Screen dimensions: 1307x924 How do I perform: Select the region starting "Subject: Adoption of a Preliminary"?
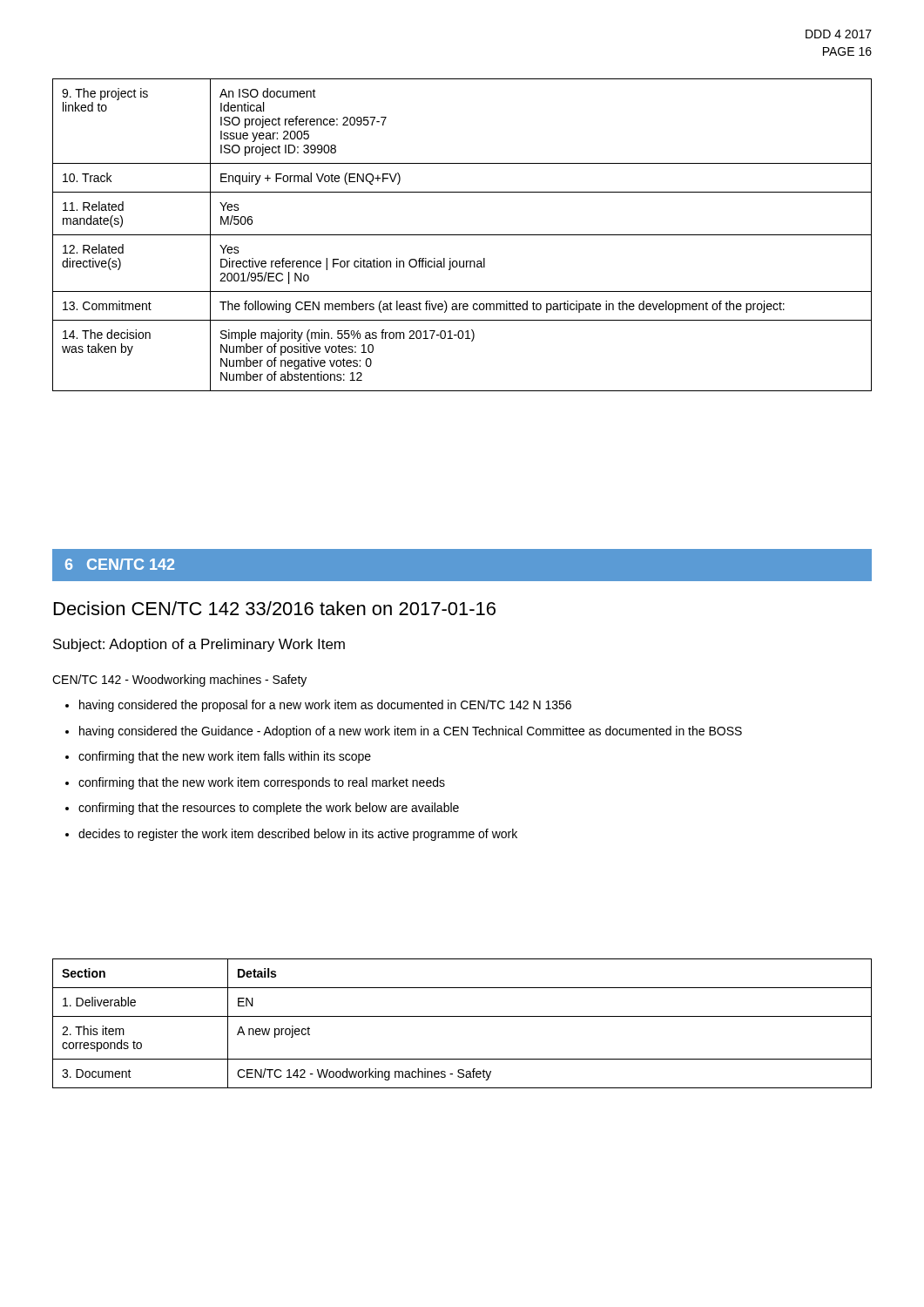point(199,644)
